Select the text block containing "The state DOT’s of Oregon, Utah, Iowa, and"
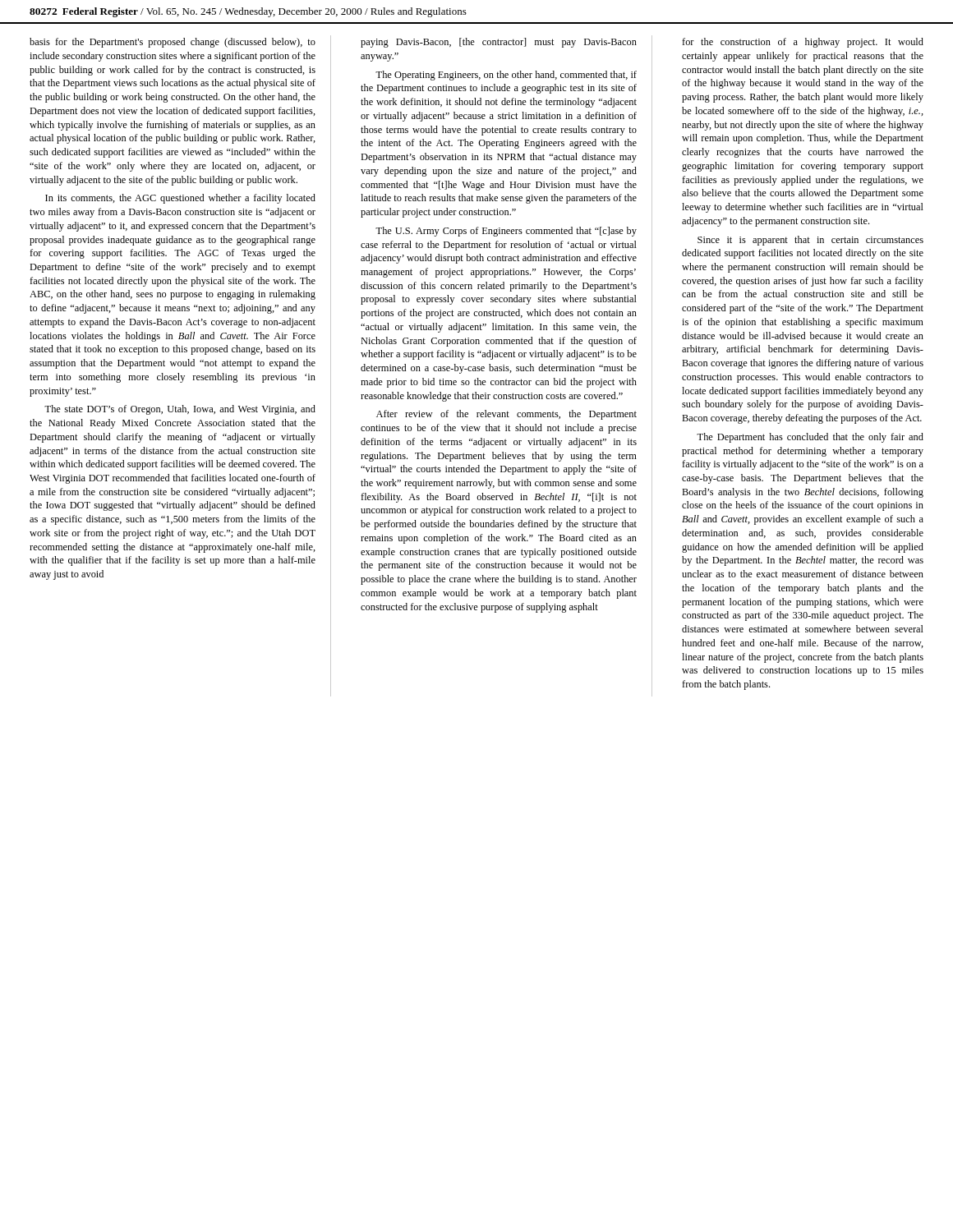This screenshot has width=953, height=1232. point(172,492)
